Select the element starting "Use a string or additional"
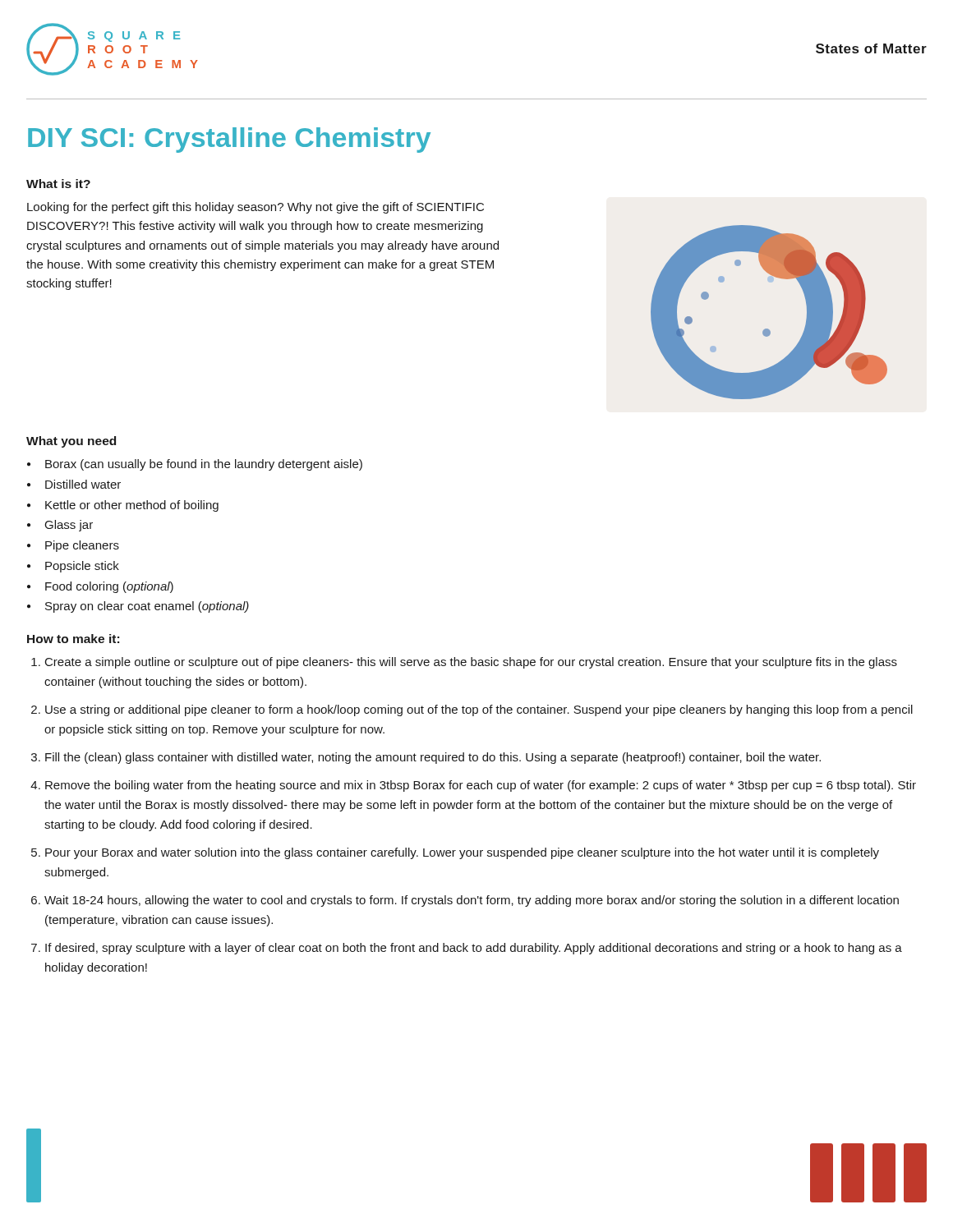 (x=479, y=719)
